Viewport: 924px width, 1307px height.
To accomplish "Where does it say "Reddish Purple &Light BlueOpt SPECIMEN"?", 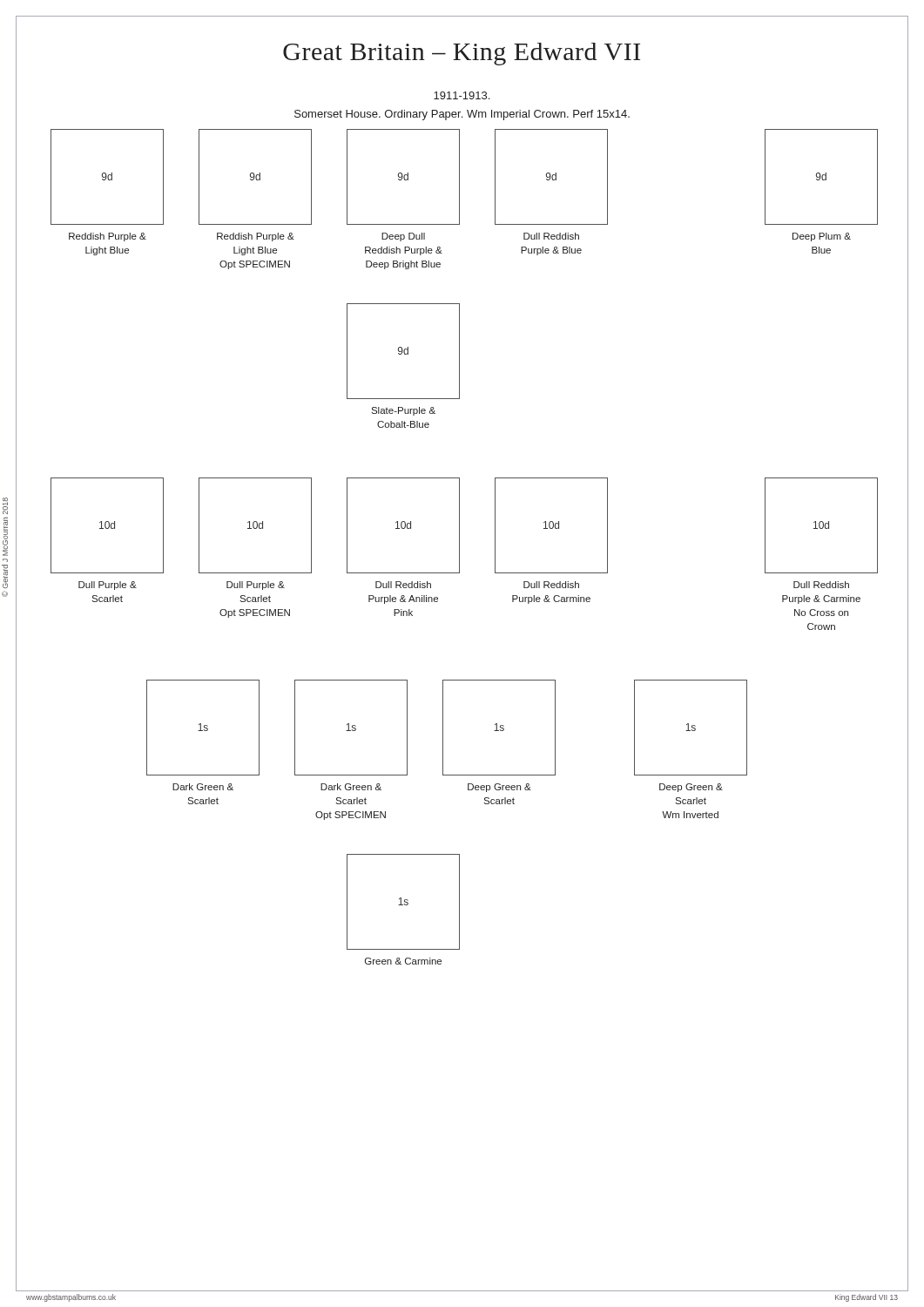I will (255, 250).
